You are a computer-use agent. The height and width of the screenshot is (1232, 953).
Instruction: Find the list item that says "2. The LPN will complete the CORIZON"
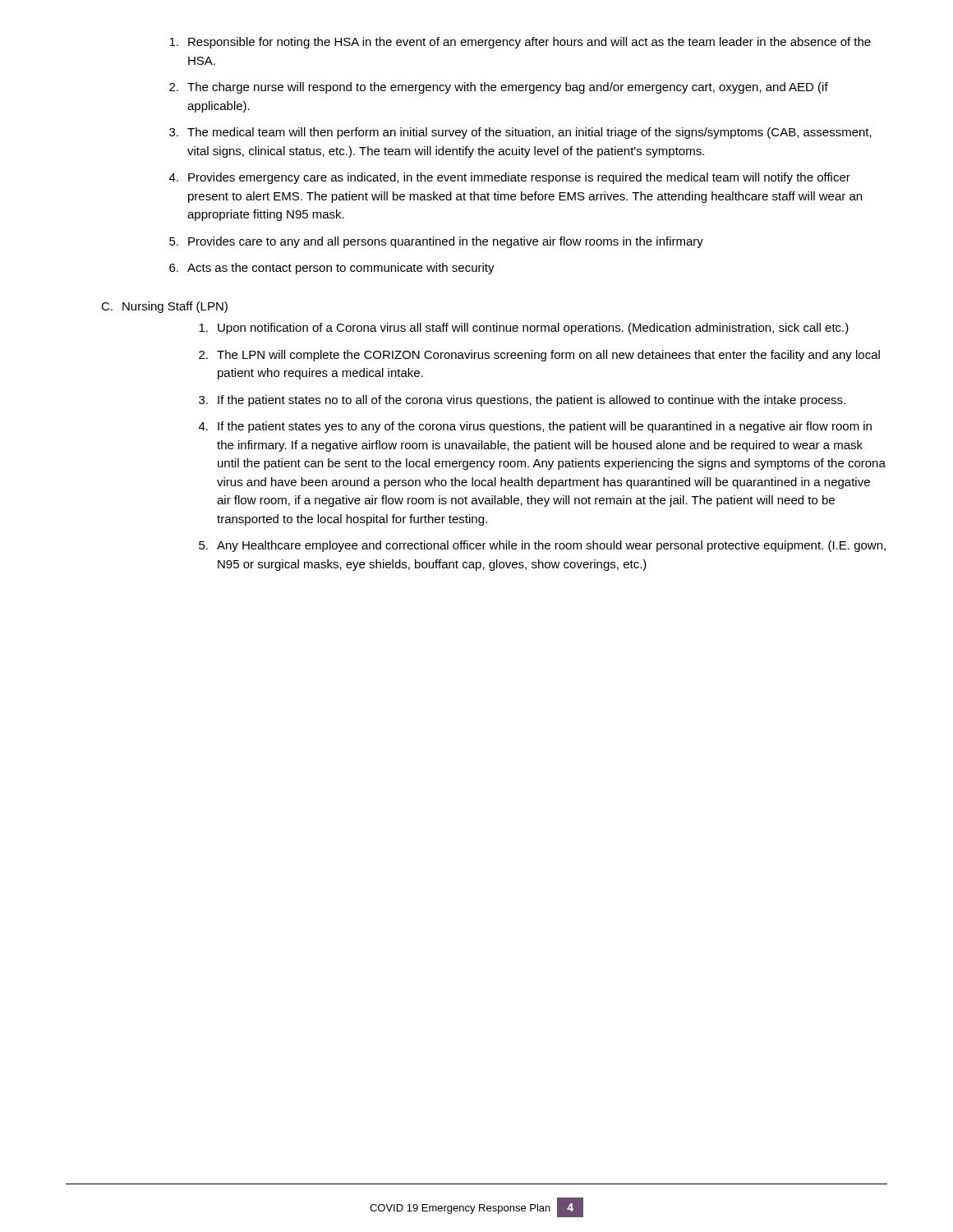coord(532,364)
